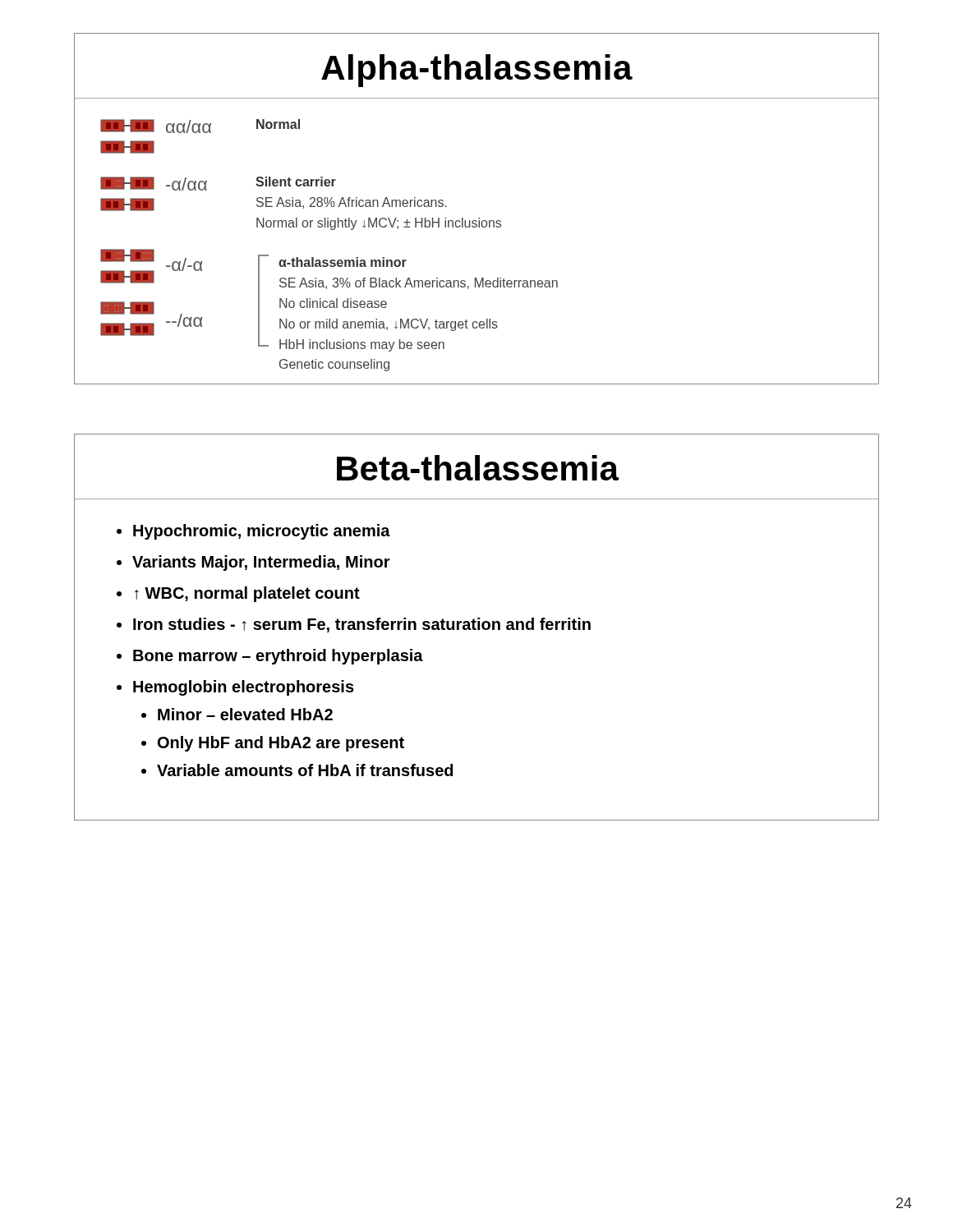Navigate to the element starting "Beta-thalassemia Hypochromic, microcytic anemia Variants Major, Intermedia,"
The height and width of the screenshot is (1232, 953).
pyautogui.click(x=476, y=608)
